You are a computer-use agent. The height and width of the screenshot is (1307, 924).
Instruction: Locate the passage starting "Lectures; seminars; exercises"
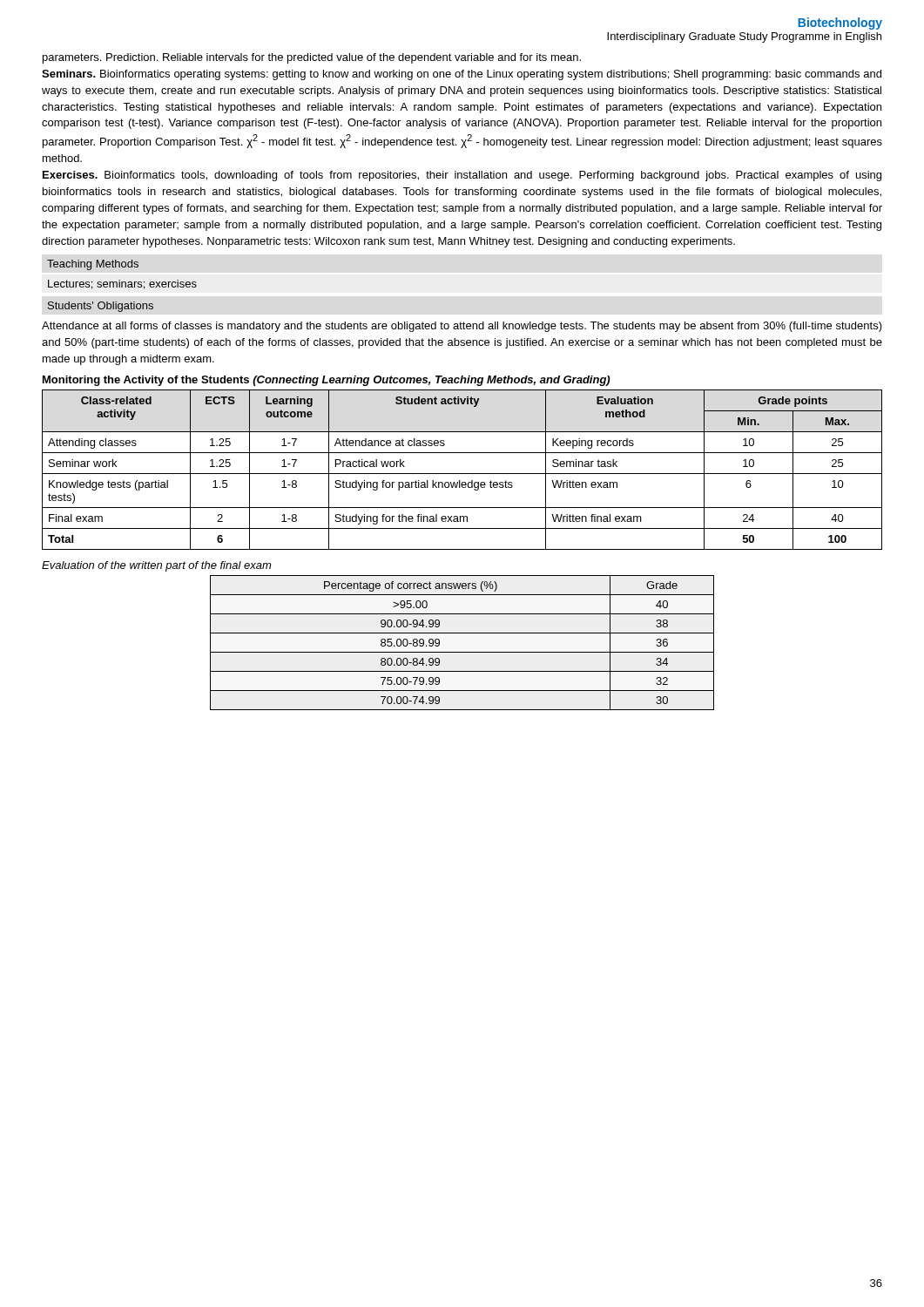pyautogui.click(x=122, y=284)
